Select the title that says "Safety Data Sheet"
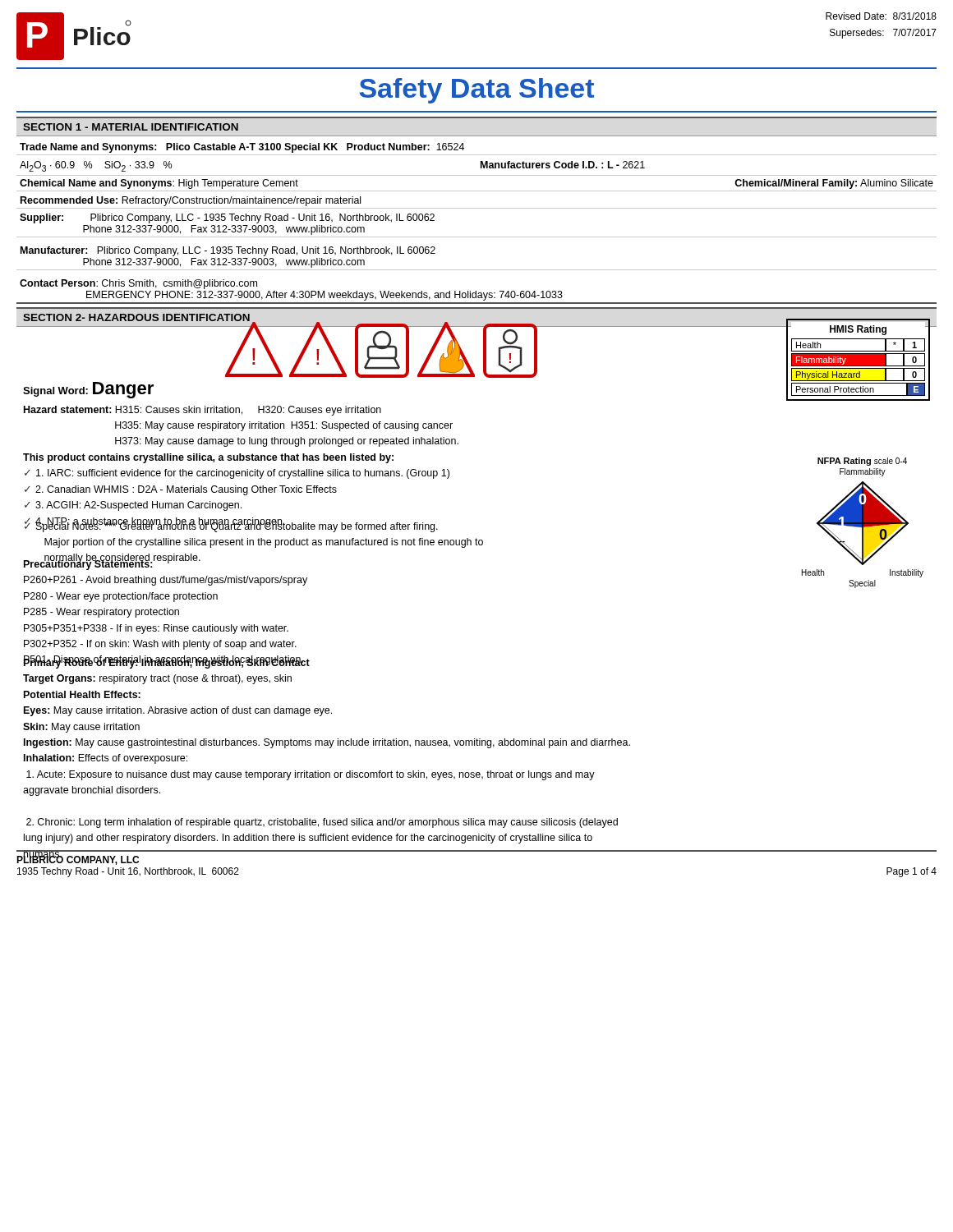Image resolution: width=953 pixels, height=1232 pixels. tap(476, 88)
